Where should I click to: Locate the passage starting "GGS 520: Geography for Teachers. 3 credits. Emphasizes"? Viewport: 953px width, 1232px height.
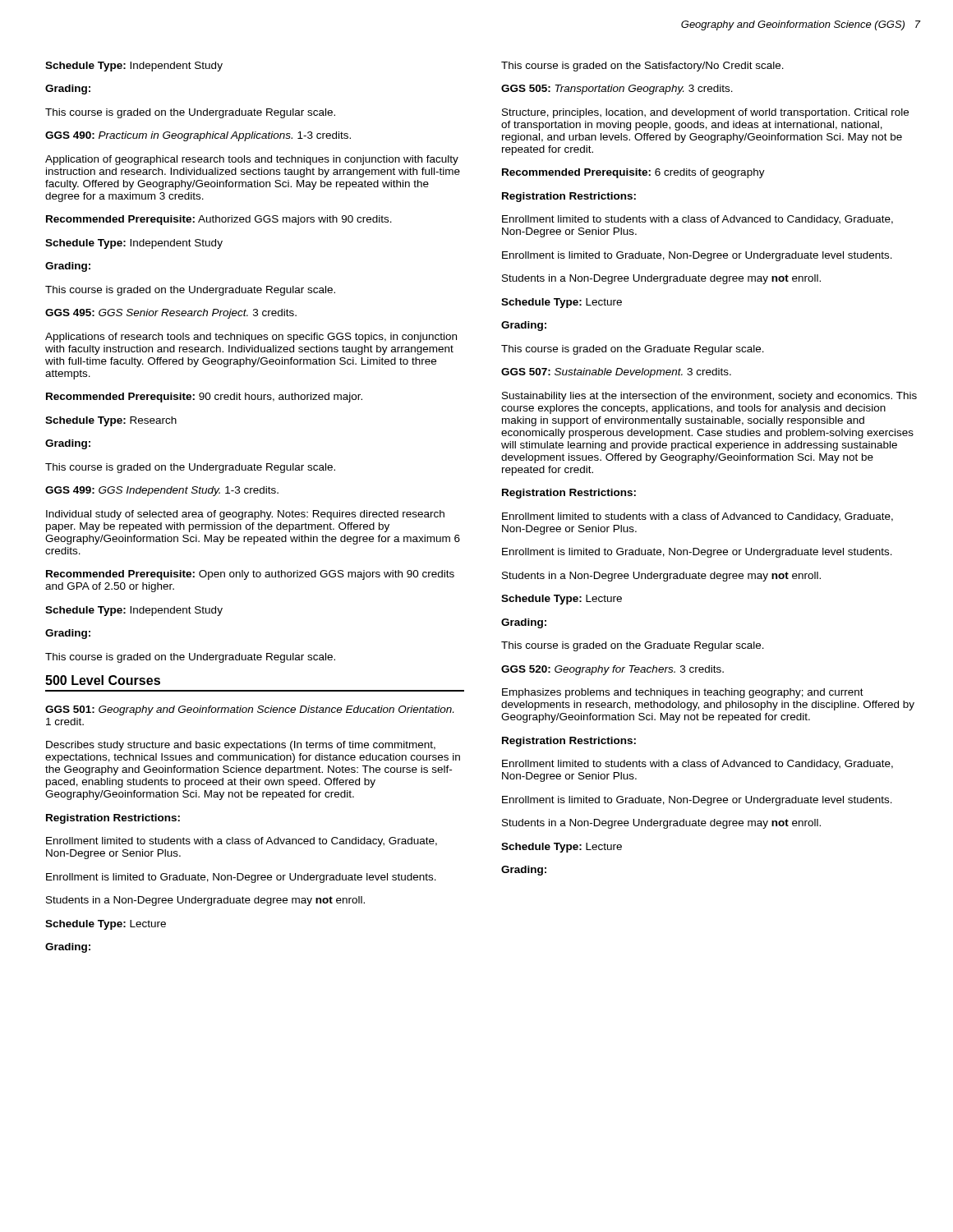pyautogui.click(x=711, y=693)
